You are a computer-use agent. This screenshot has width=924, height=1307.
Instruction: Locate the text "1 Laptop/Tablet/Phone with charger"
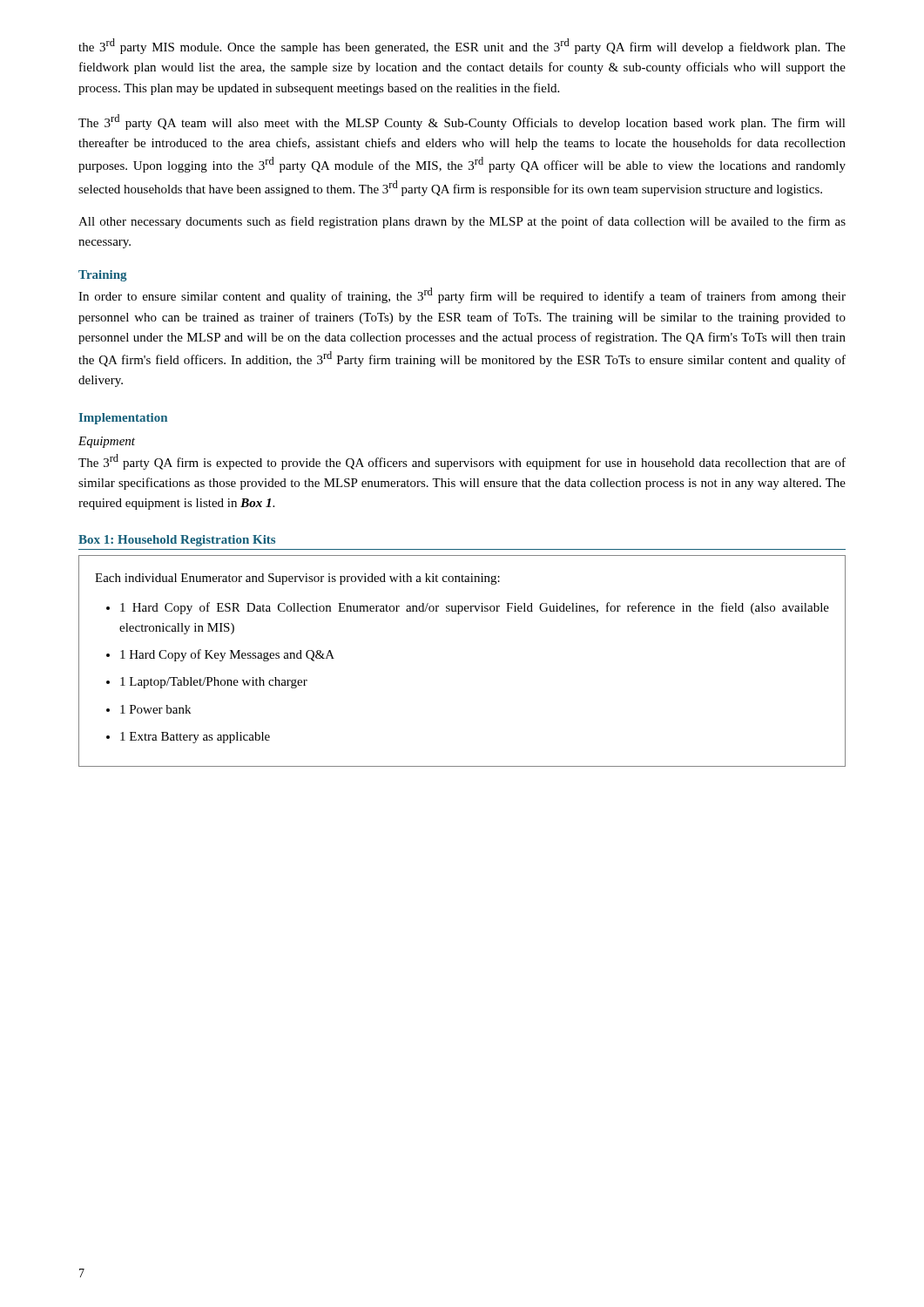pyautogui.click(x=213, y=682)
